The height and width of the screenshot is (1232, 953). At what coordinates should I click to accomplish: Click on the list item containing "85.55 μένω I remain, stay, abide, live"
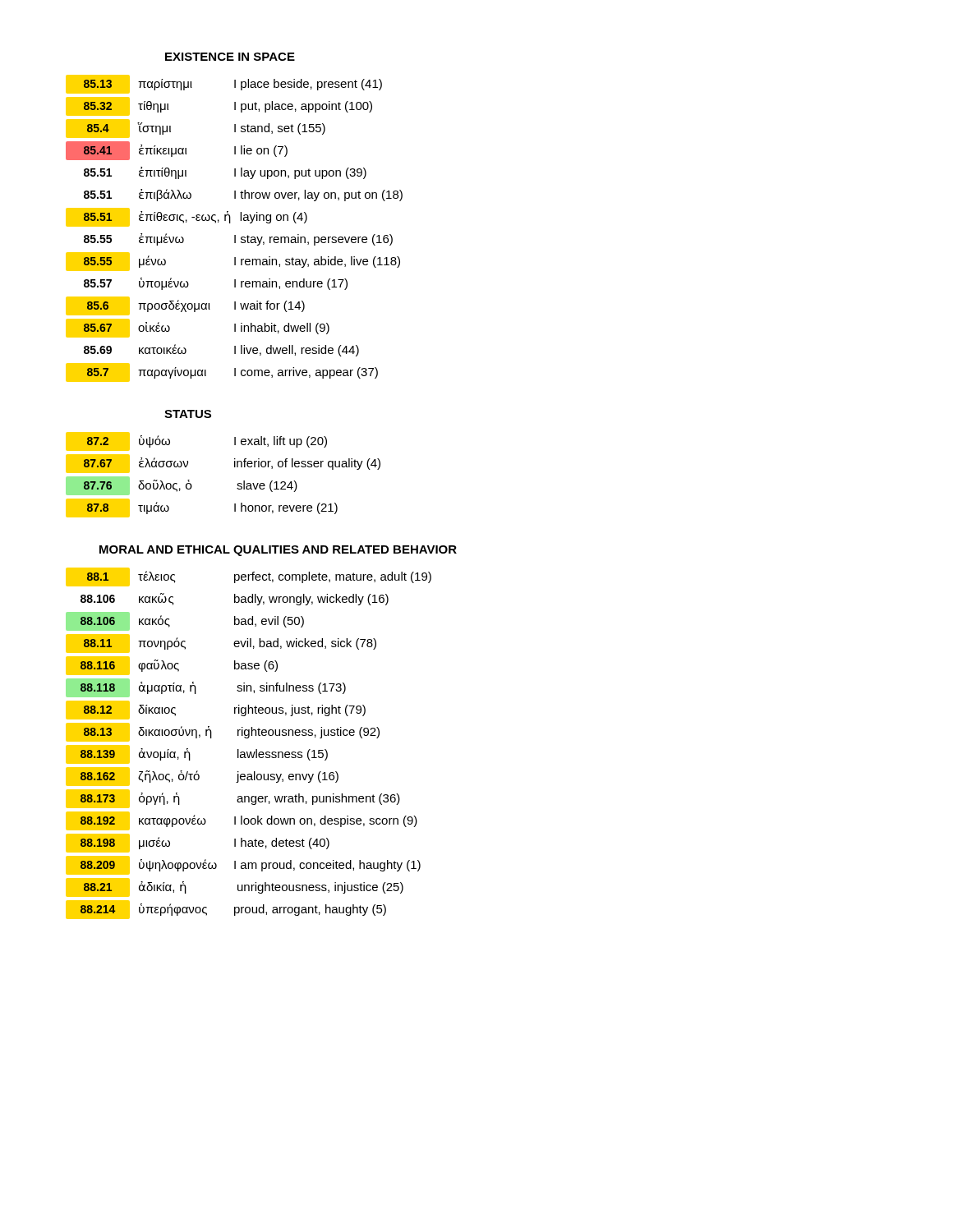233,262
